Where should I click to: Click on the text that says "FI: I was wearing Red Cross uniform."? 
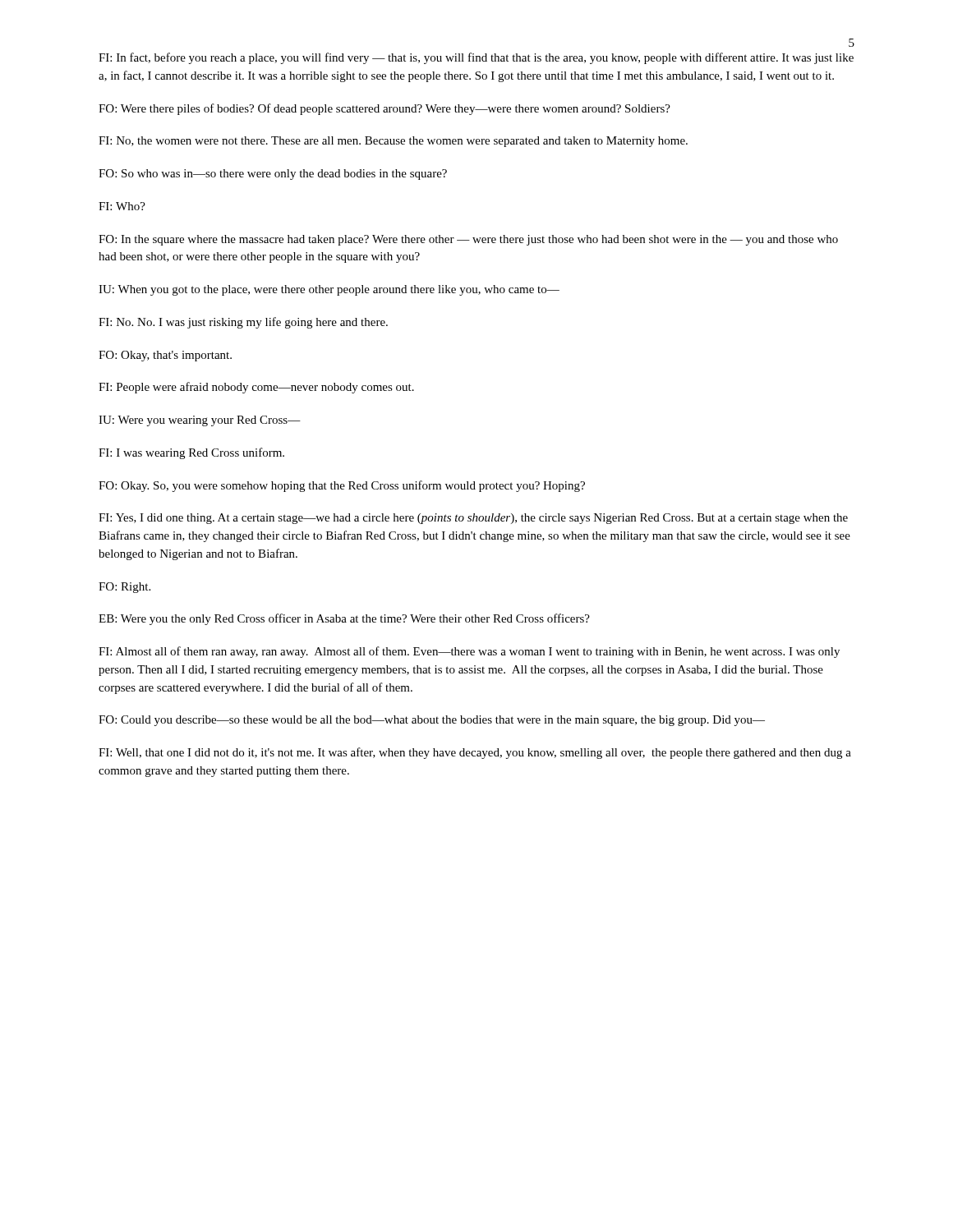(192, 452)
